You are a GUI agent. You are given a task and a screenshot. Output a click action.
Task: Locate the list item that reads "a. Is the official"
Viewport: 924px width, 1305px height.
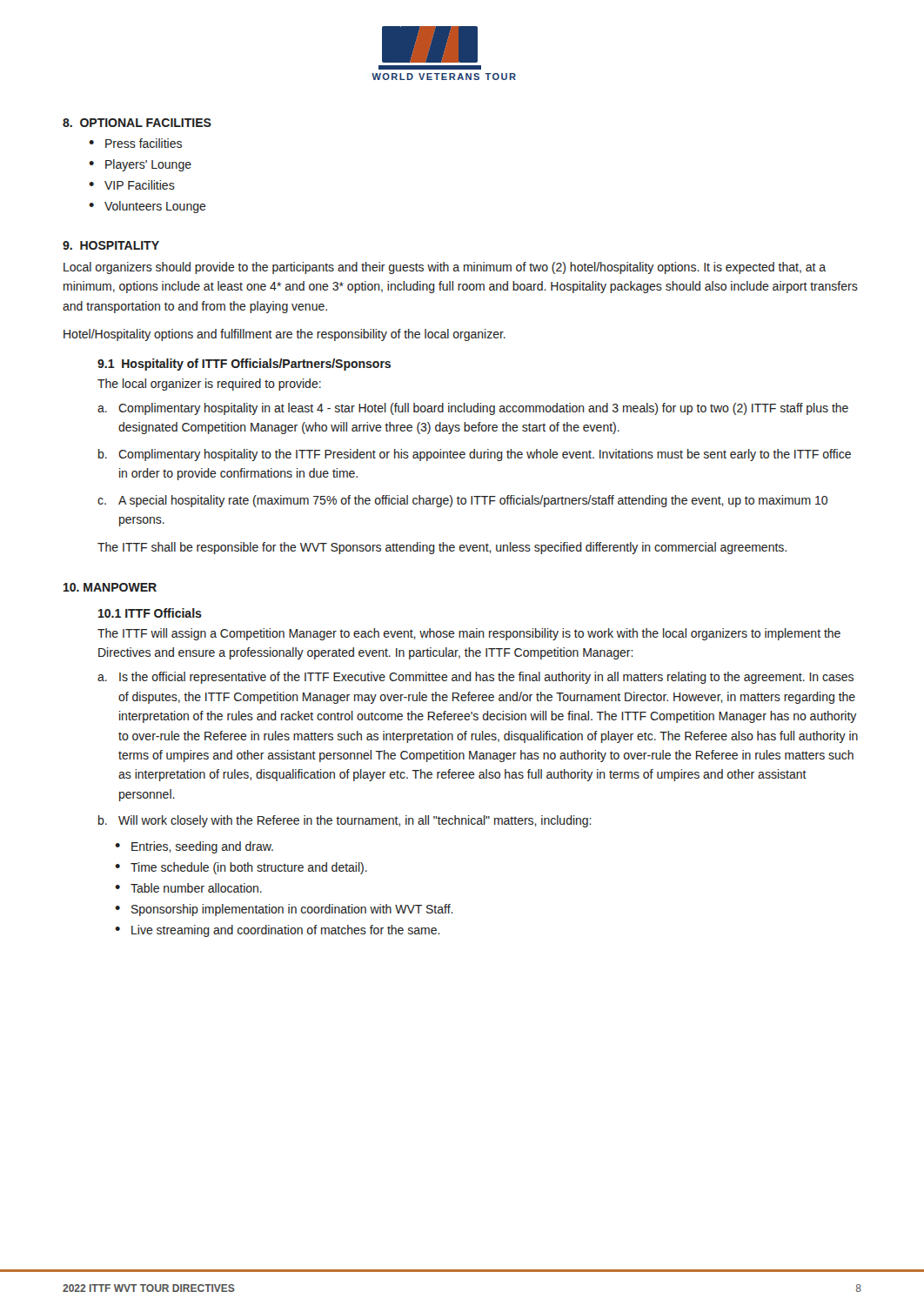[479, 736]
